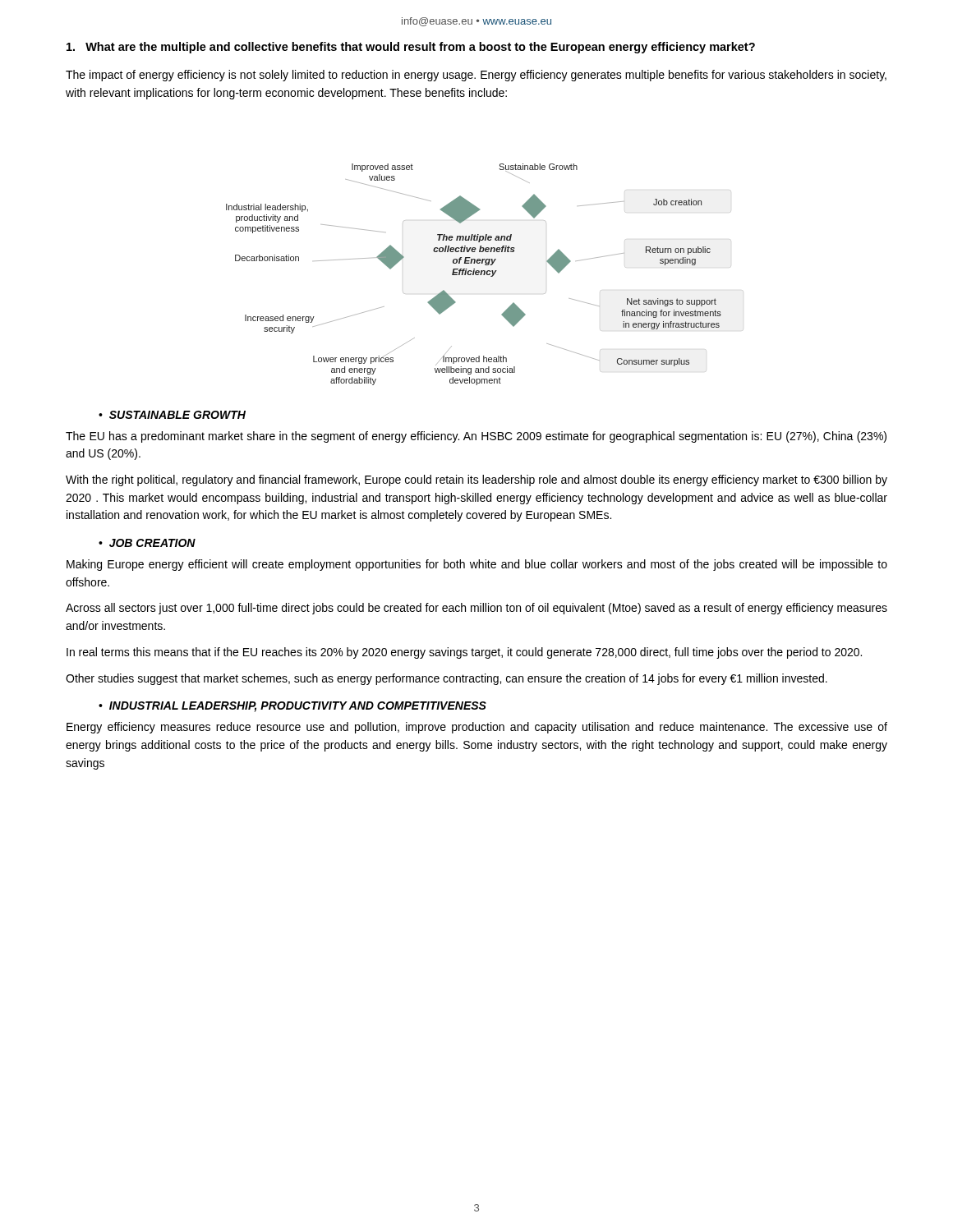Viewport: 953px width, 1232px height.
Task: Find the text block starting "1. What are the multiple and"
Action: coord(476,47)
